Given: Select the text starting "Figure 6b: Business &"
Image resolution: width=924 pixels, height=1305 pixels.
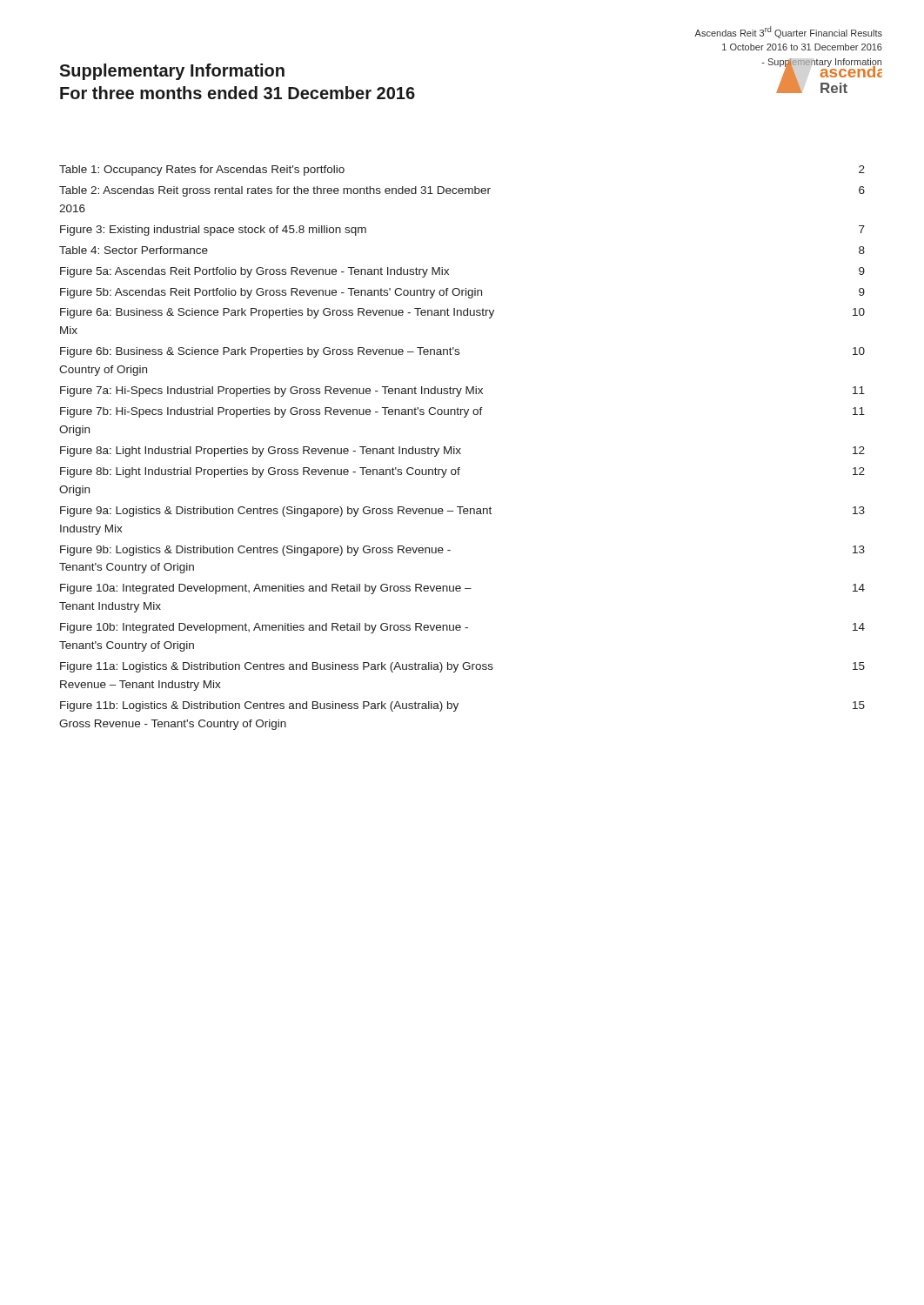Looking at the screenshot, I should click(x=462, y=361).
